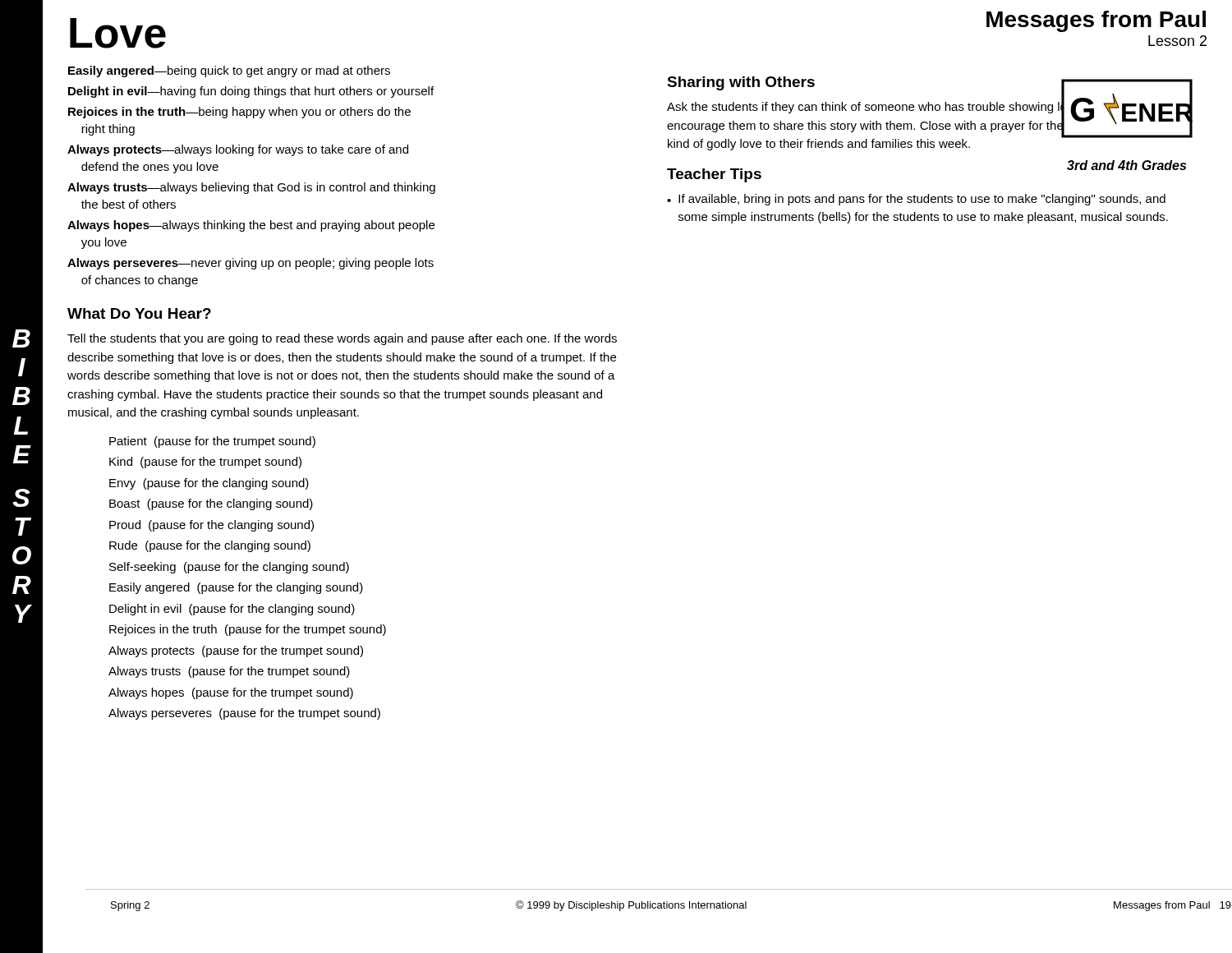Find the block on this page that starts "Always trusts—always believing"
1232x953 pixels.
pos(252,196)
